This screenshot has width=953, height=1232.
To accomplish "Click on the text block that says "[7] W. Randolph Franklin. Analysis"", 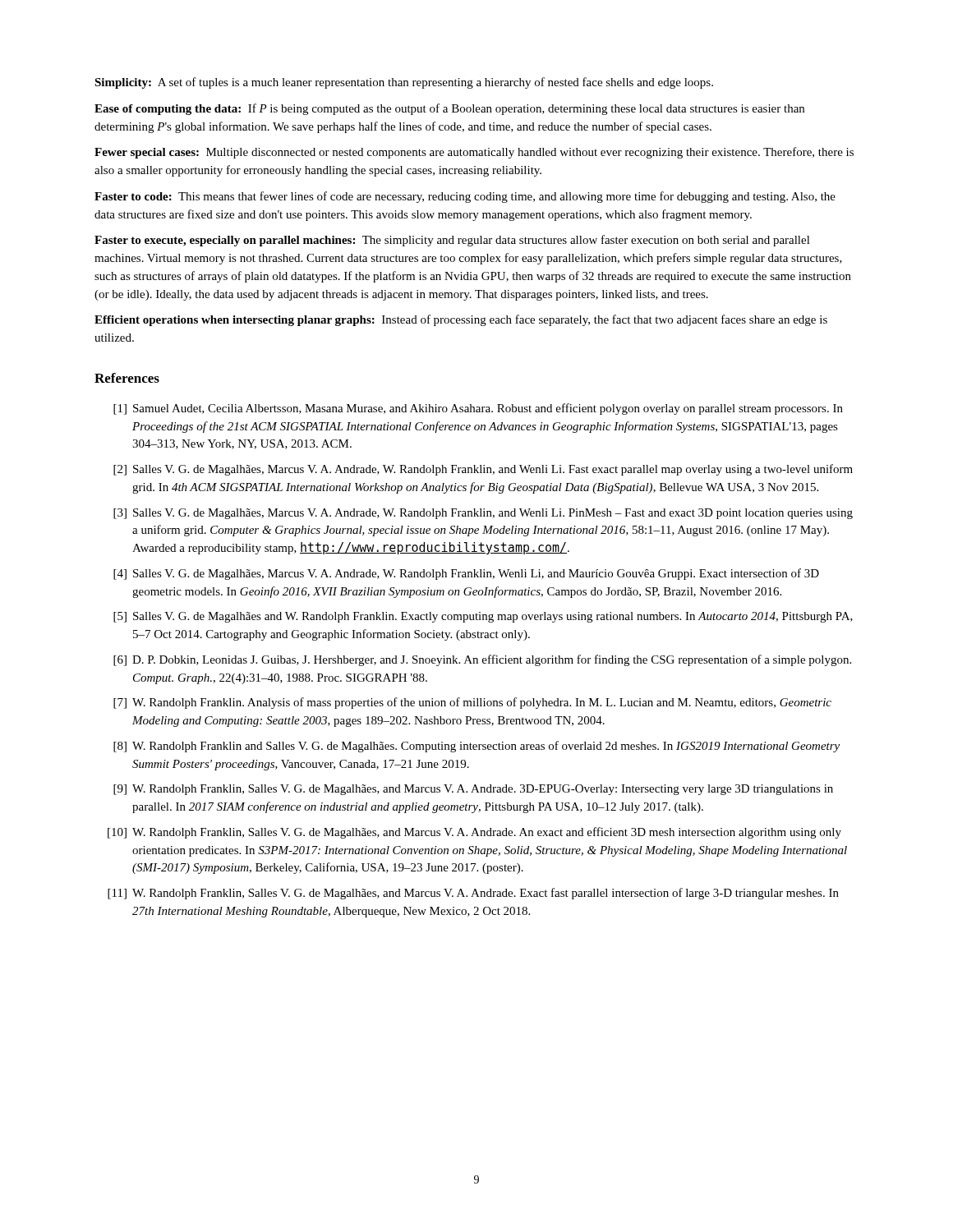I will [476, 712].
